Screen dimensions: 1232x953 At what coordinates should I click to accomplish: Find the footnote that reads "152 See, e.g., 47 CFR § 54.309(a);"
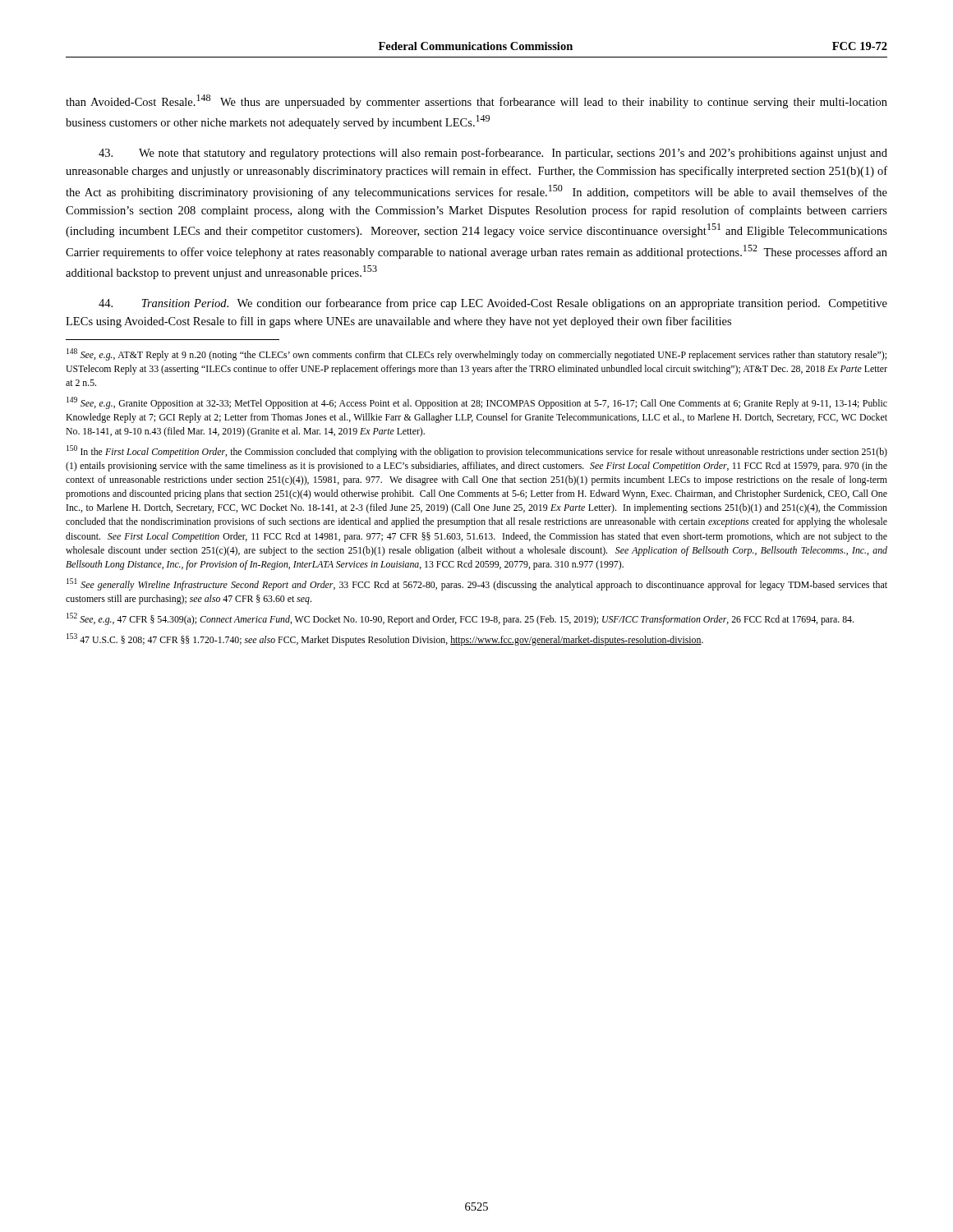[460, 618]
